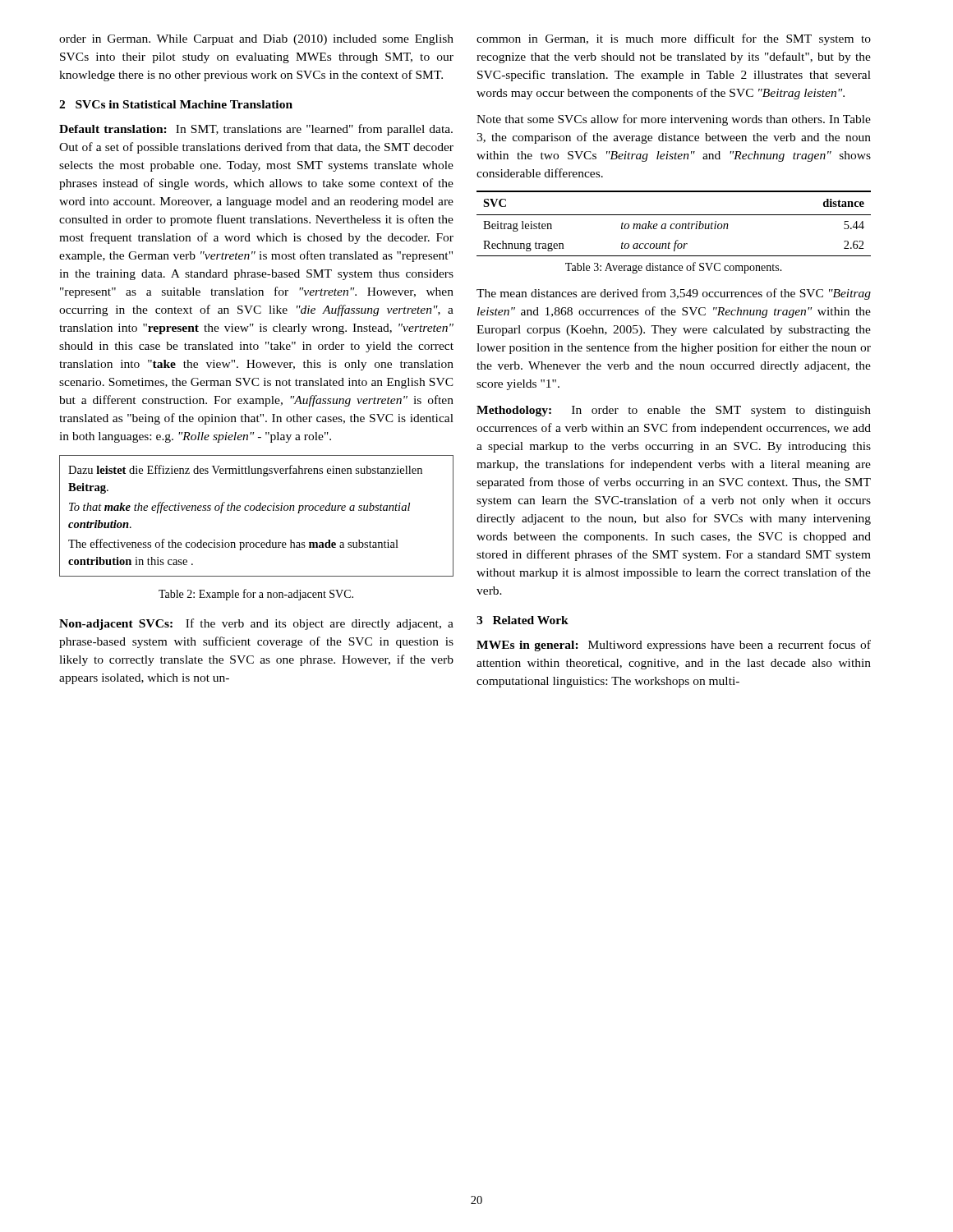The width and height of the screenshot is (953, 1232).
Task: Click on the text starting "Table 3: Average distance"
Action: click(x=674, y=267)
